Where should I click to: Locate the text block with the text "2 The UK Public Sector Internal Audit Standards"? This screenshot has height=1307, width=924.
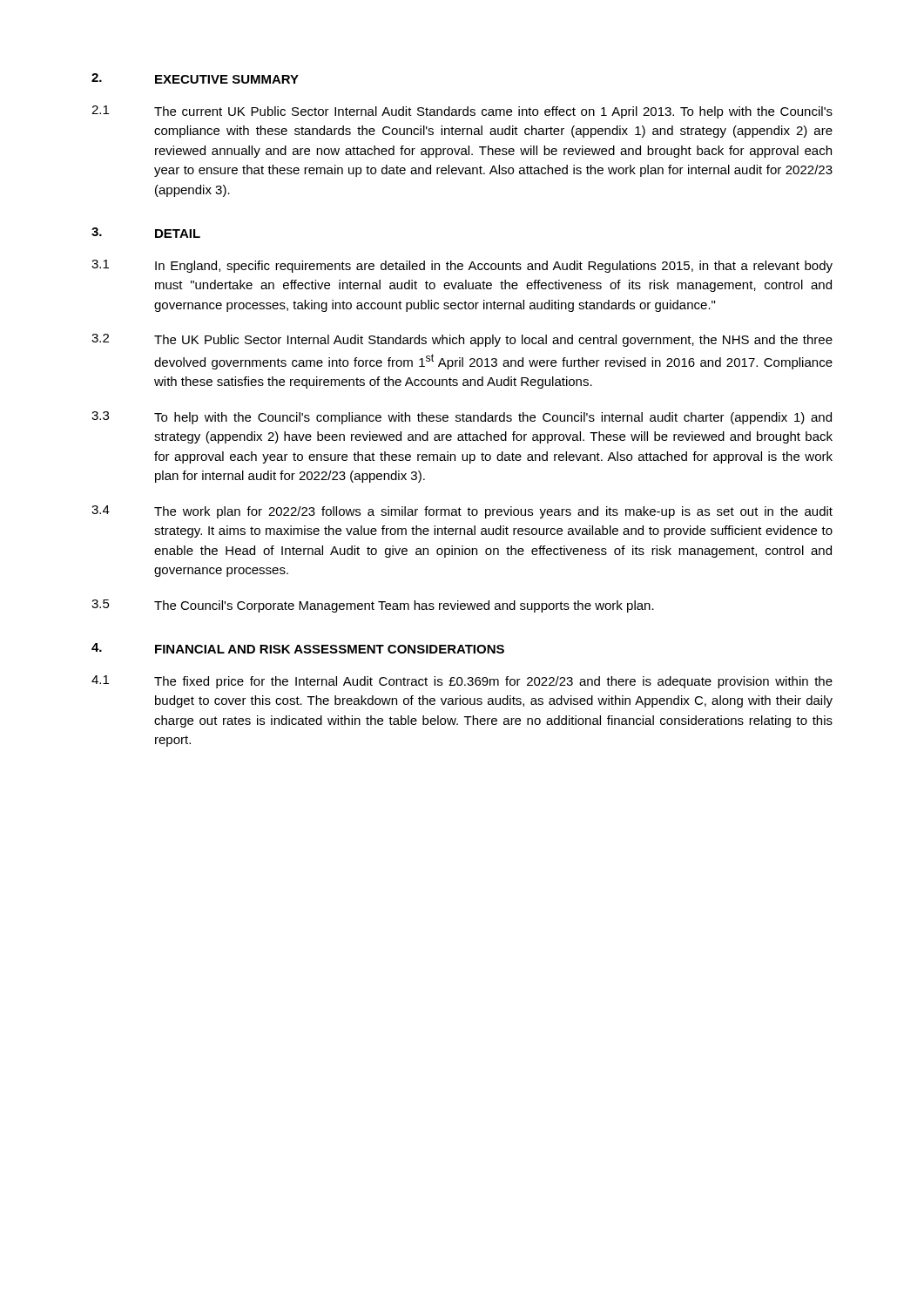point(462,361)
